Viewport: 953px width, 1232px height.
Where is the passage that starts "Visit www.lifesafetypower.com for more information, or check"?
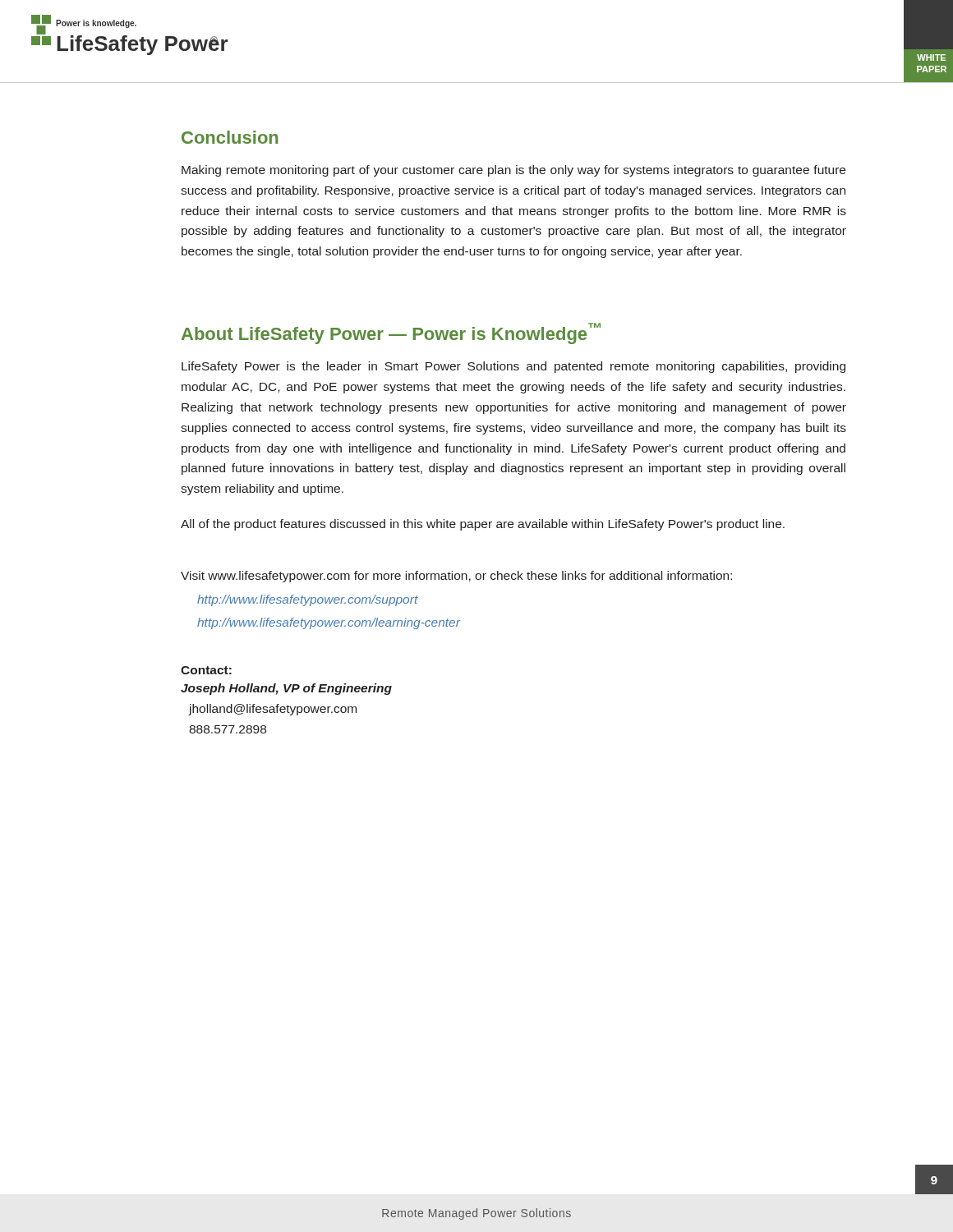[x=457, y=575]
